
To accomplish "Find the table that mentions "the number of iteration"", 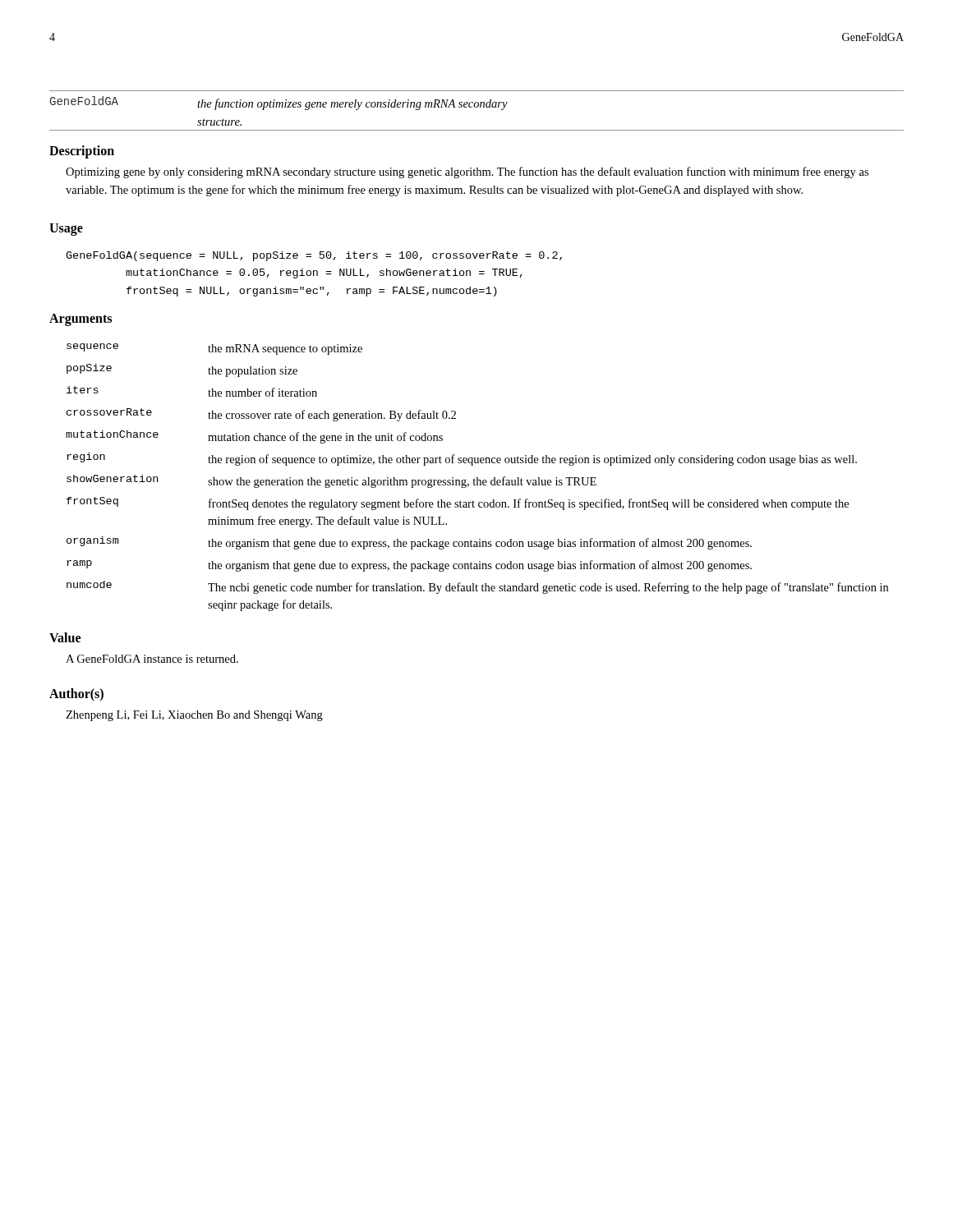I will coord(476,477).
